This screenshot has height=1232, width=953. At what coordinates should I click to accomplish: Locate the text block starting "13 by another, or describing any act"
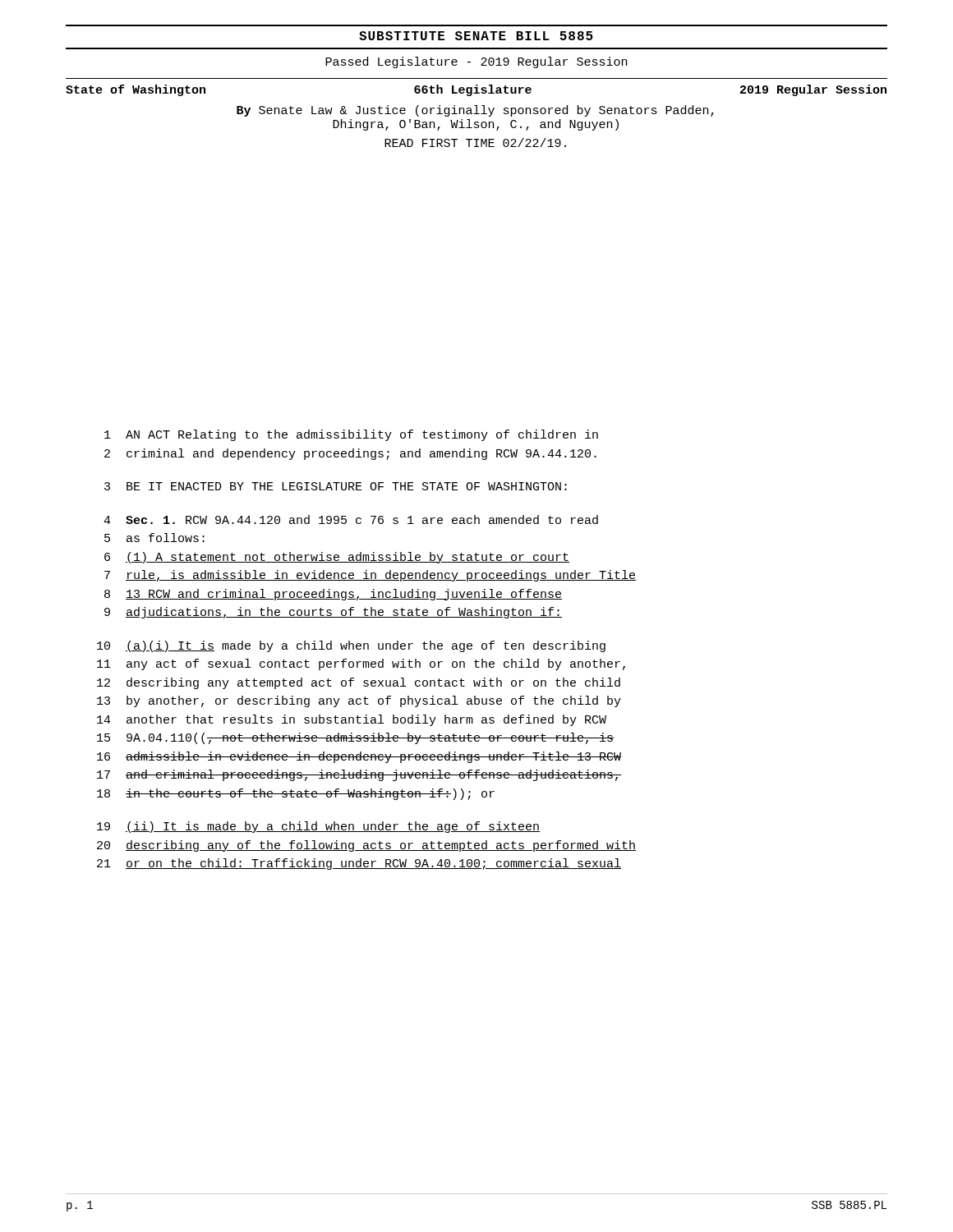pos(476,702)
